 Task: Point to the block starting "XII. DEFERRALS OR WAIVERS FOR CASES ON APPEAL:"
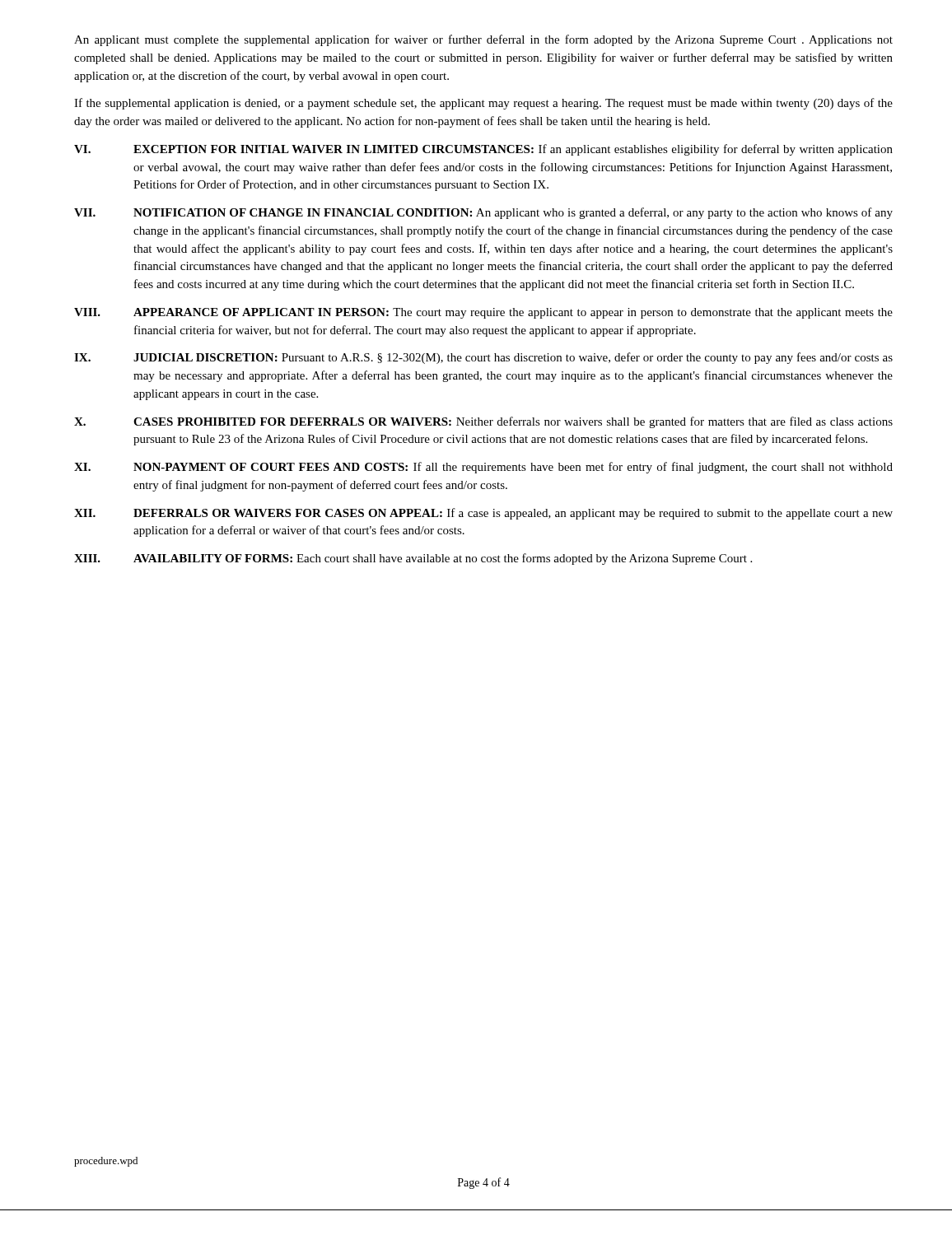click(x=483, y=522)
